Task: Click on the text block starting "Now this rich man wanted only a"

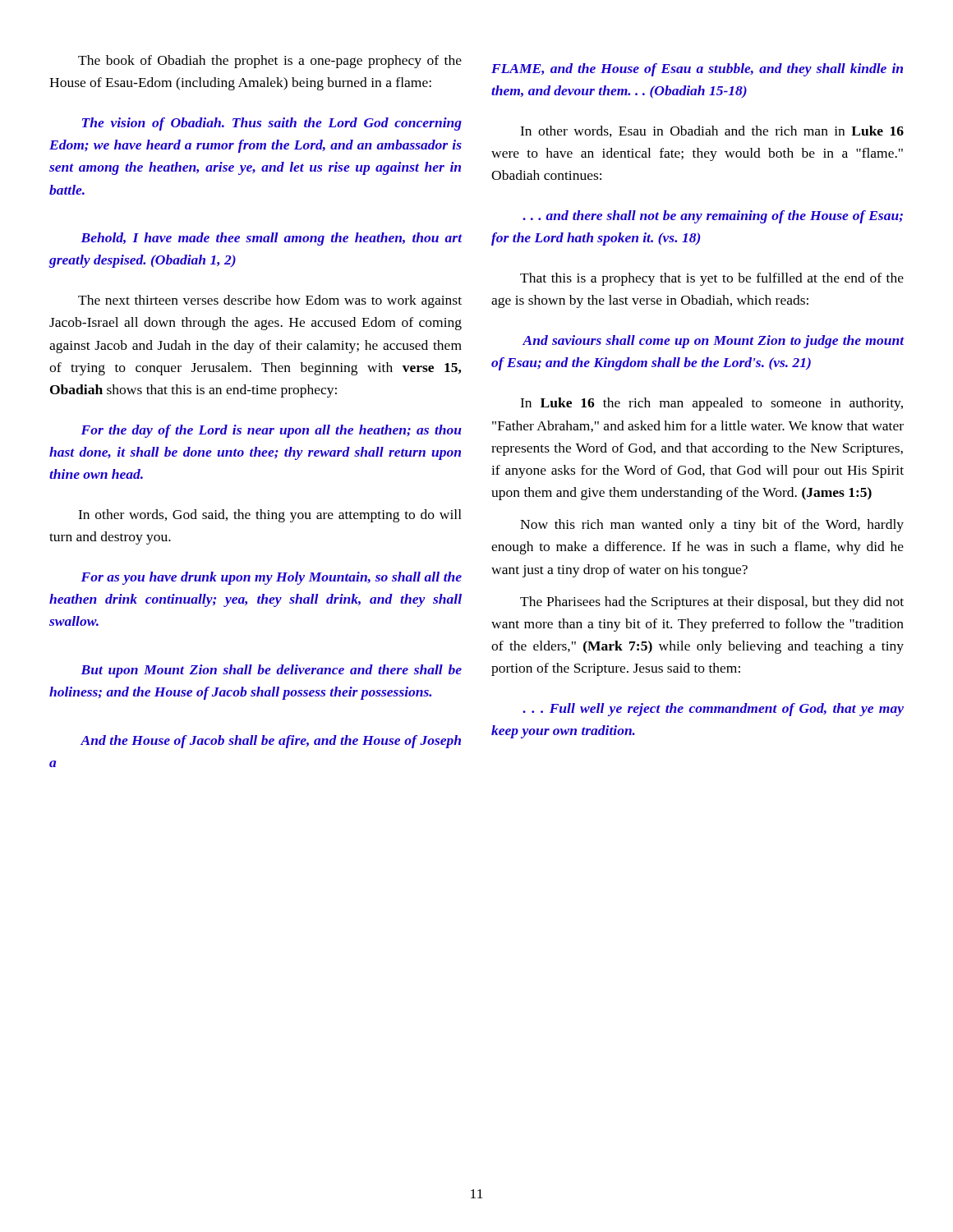Action: [698, 547]
